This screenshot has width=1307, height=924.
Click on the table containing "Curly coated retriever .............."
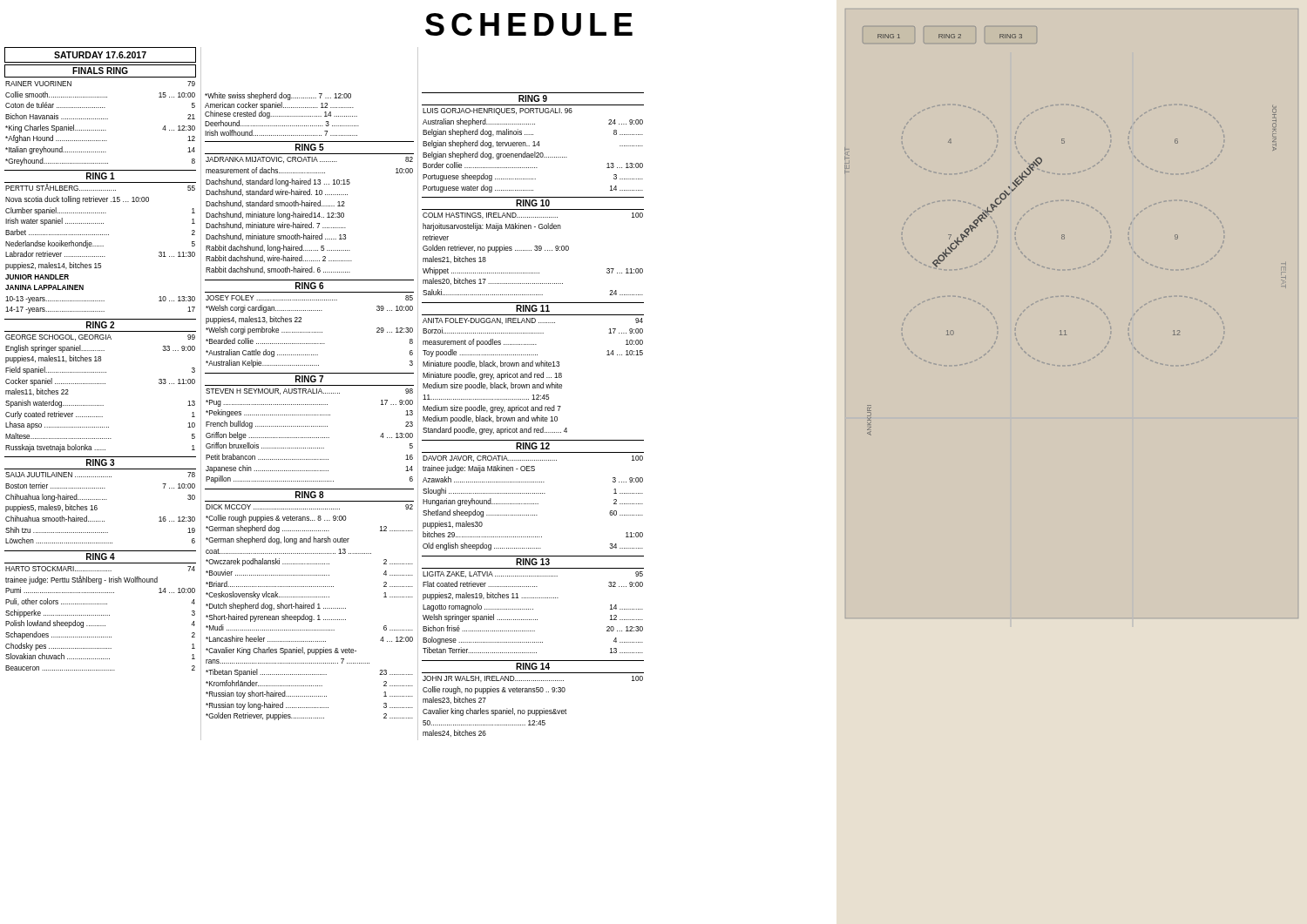click(x=100, y=393)
